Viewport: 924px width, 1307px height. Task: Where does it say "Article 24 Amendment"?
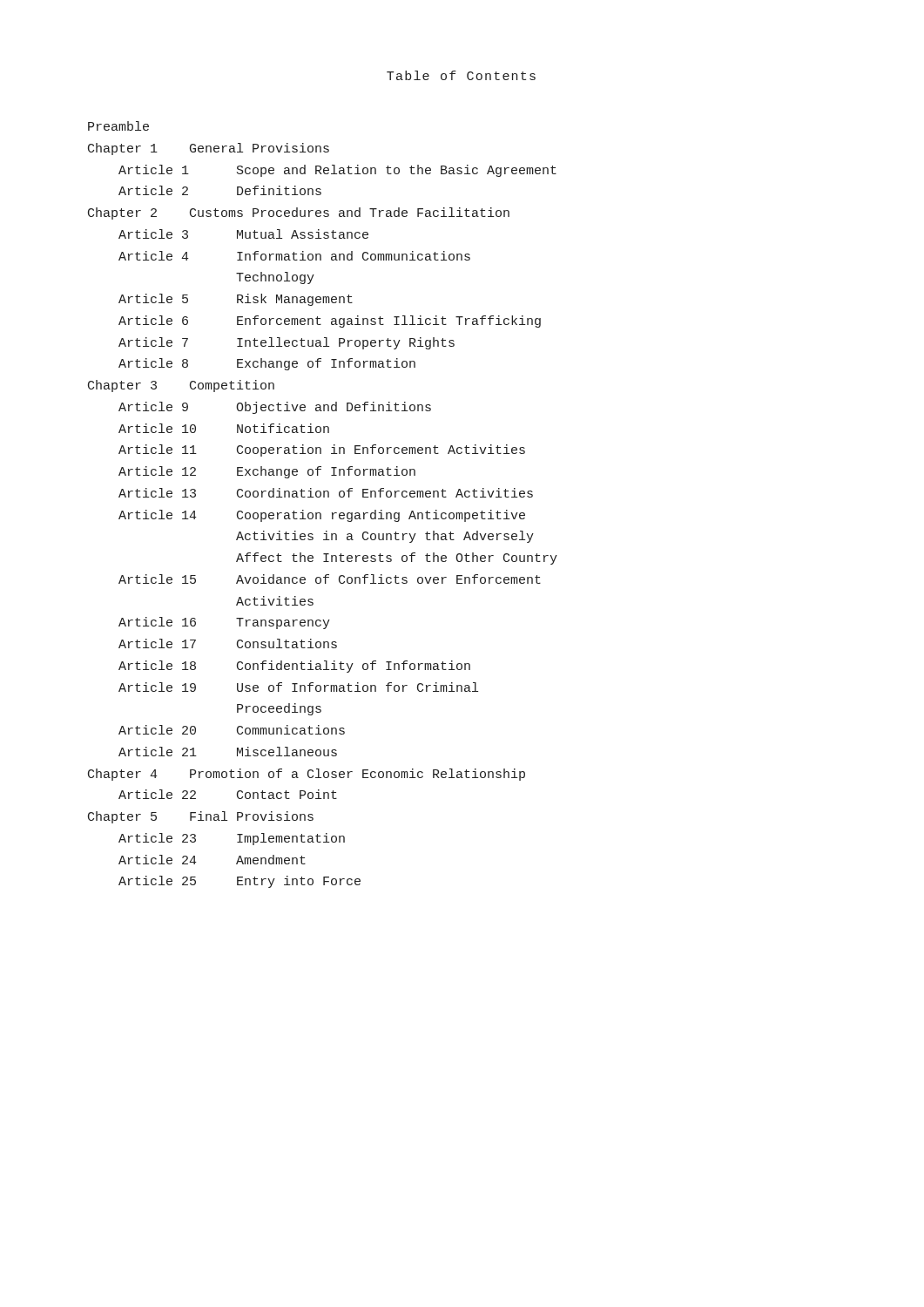(x=197, y=861)
